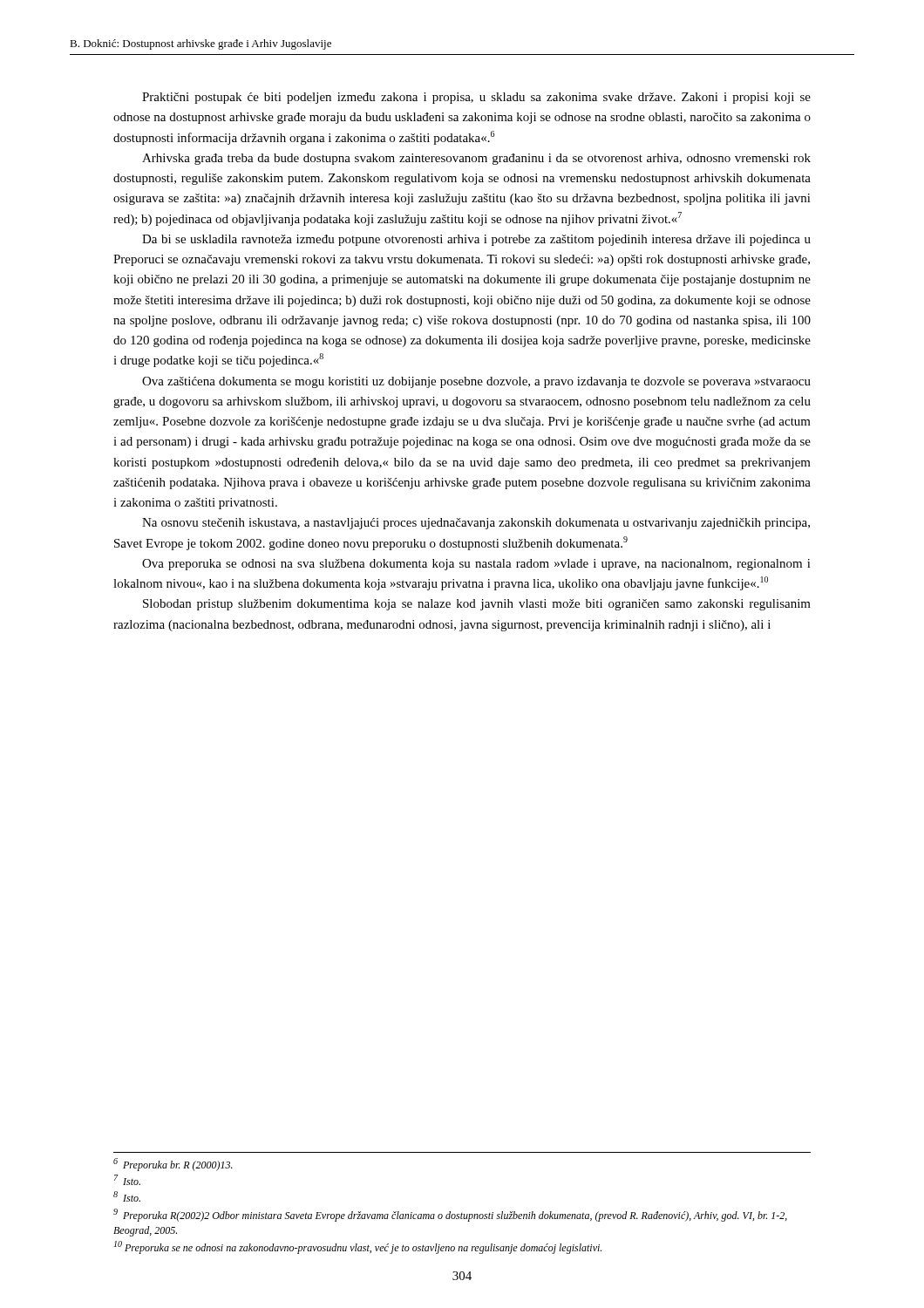Locate the text block that reads "Na osnovu stečenih iskustava, a nastavljajući"

tap(462, 533)
